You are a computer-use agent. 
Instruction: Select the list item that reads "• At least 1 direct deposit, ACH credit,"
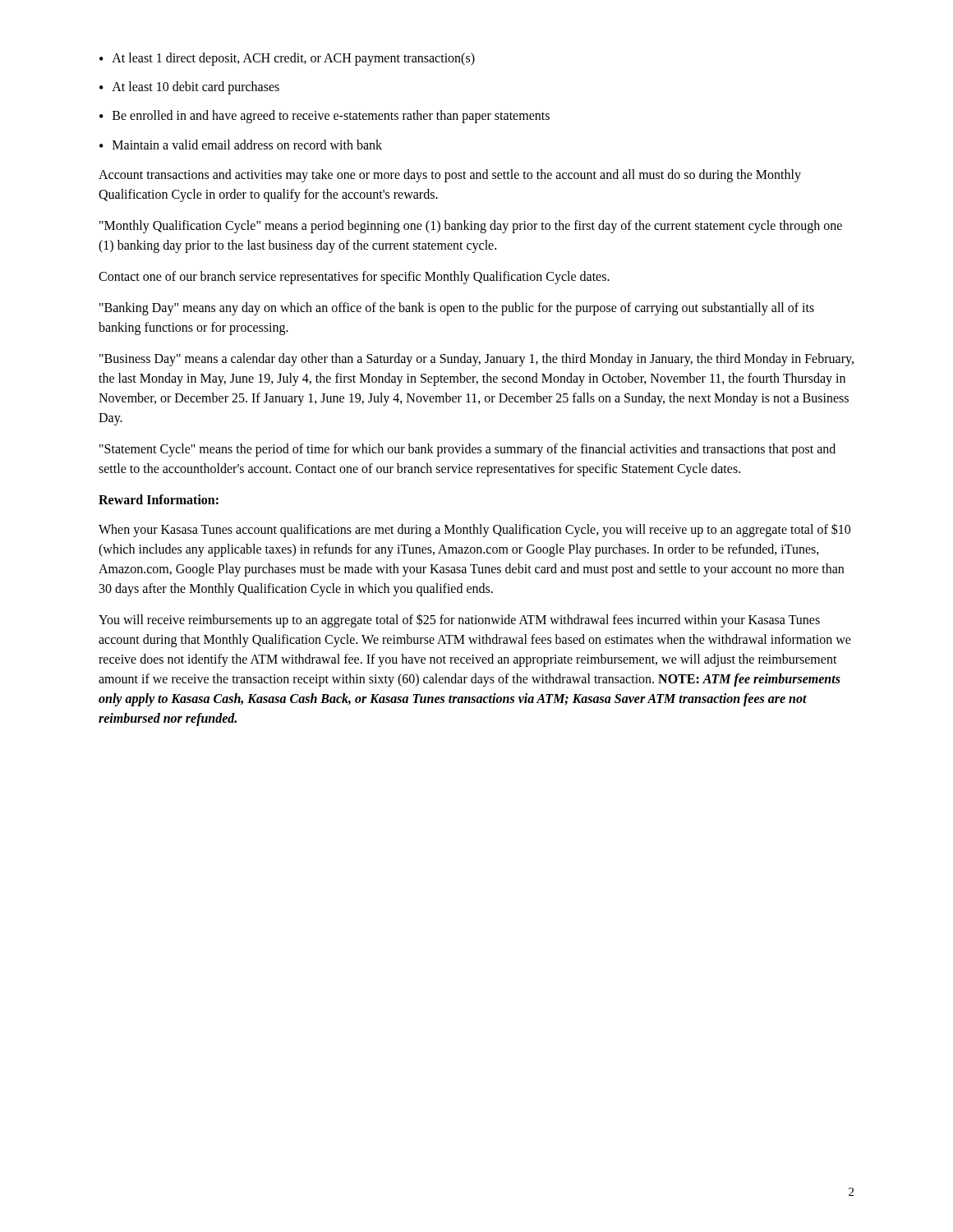pyautogui.click(x=476, y=60)
